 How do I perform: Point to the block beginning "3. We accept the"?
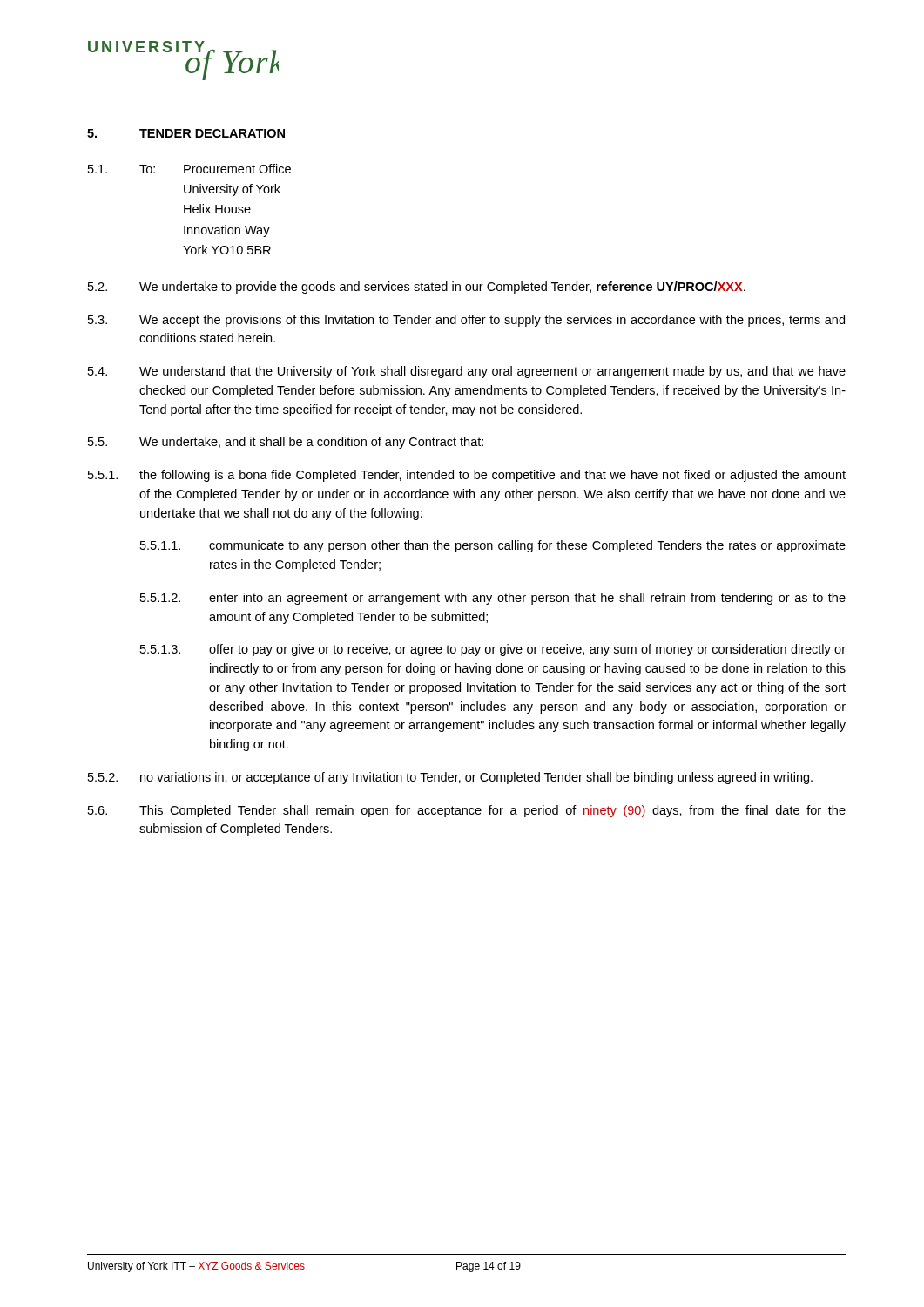466,330
